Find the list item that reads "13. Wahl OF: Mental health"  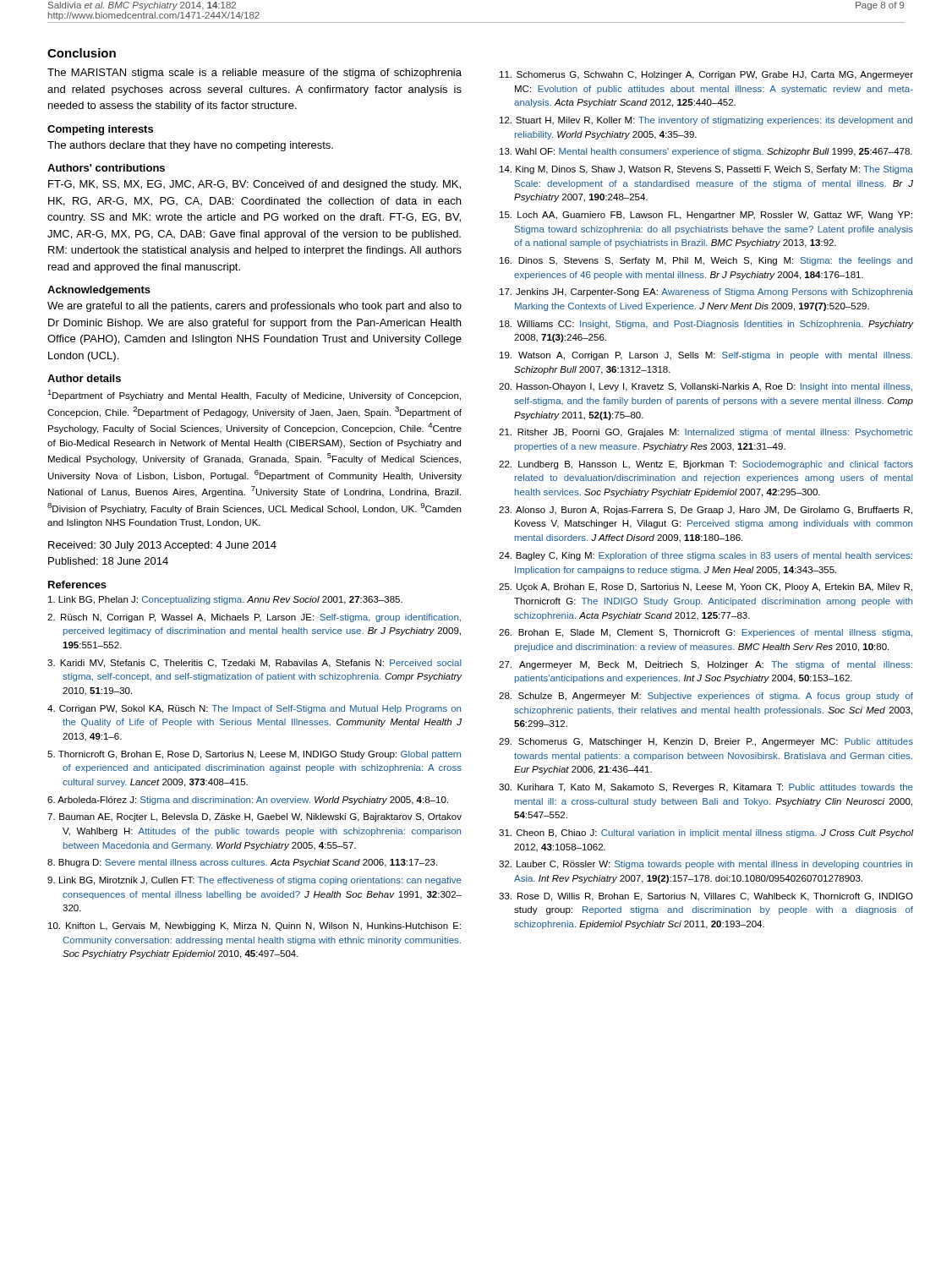[706, 152]
